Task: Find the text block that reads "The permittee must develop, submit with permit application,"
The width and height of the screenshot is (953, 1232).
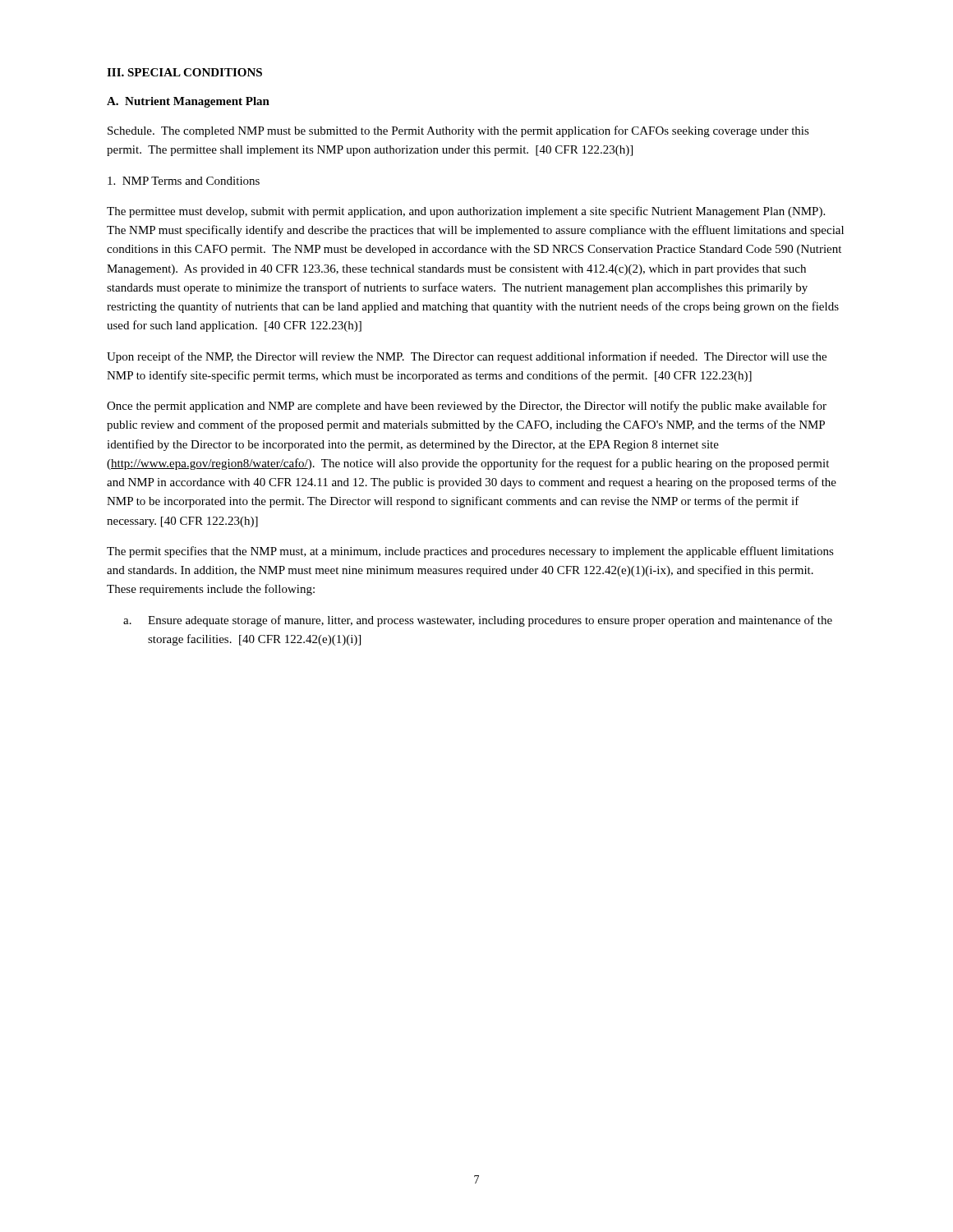Action: click(476, 269)
